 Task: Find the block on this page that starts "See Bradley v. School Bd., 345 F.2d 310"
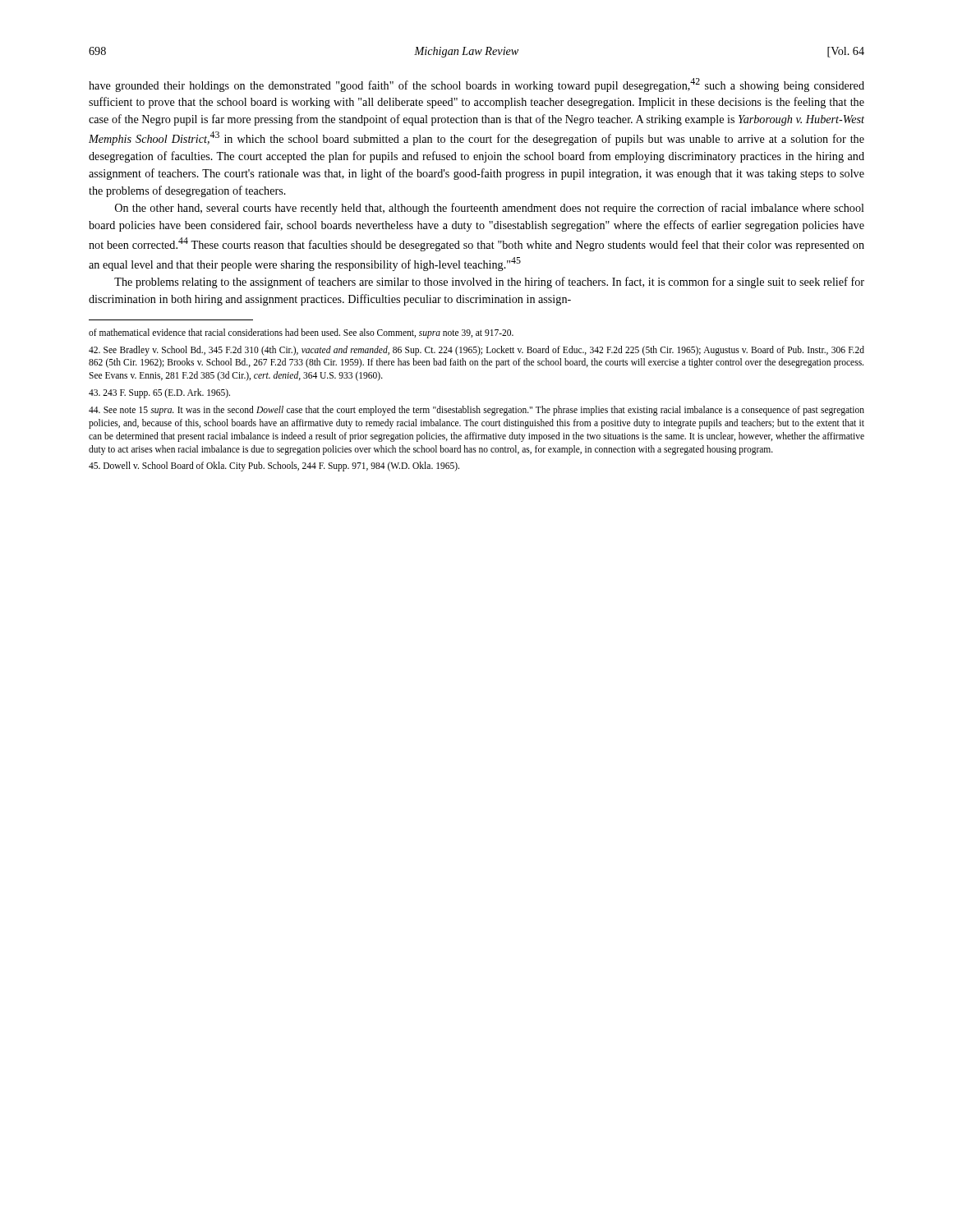pos(476,363)
